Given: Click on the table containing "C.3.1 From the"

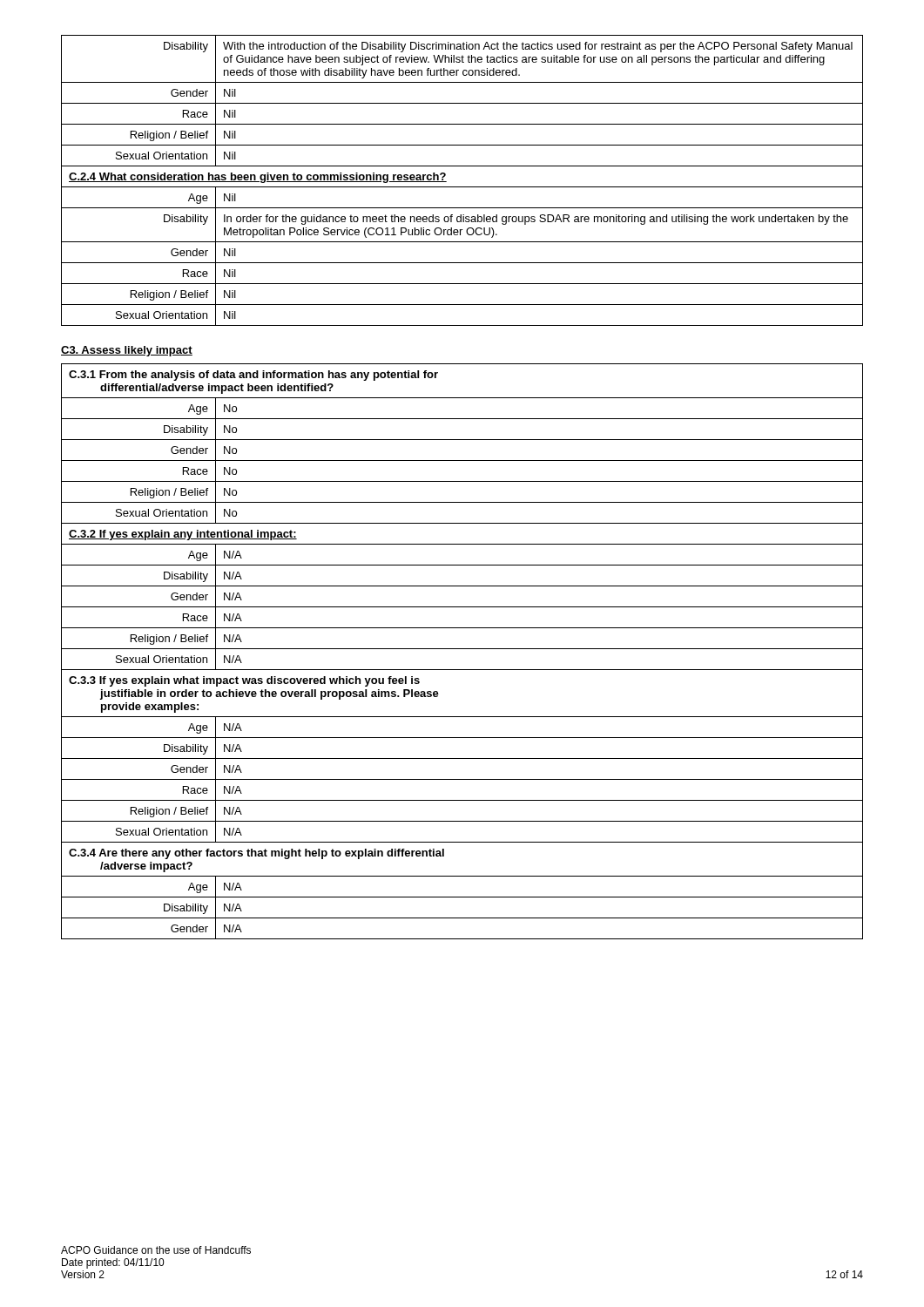Looking at the screenshot, I should (x=462, y=651).
